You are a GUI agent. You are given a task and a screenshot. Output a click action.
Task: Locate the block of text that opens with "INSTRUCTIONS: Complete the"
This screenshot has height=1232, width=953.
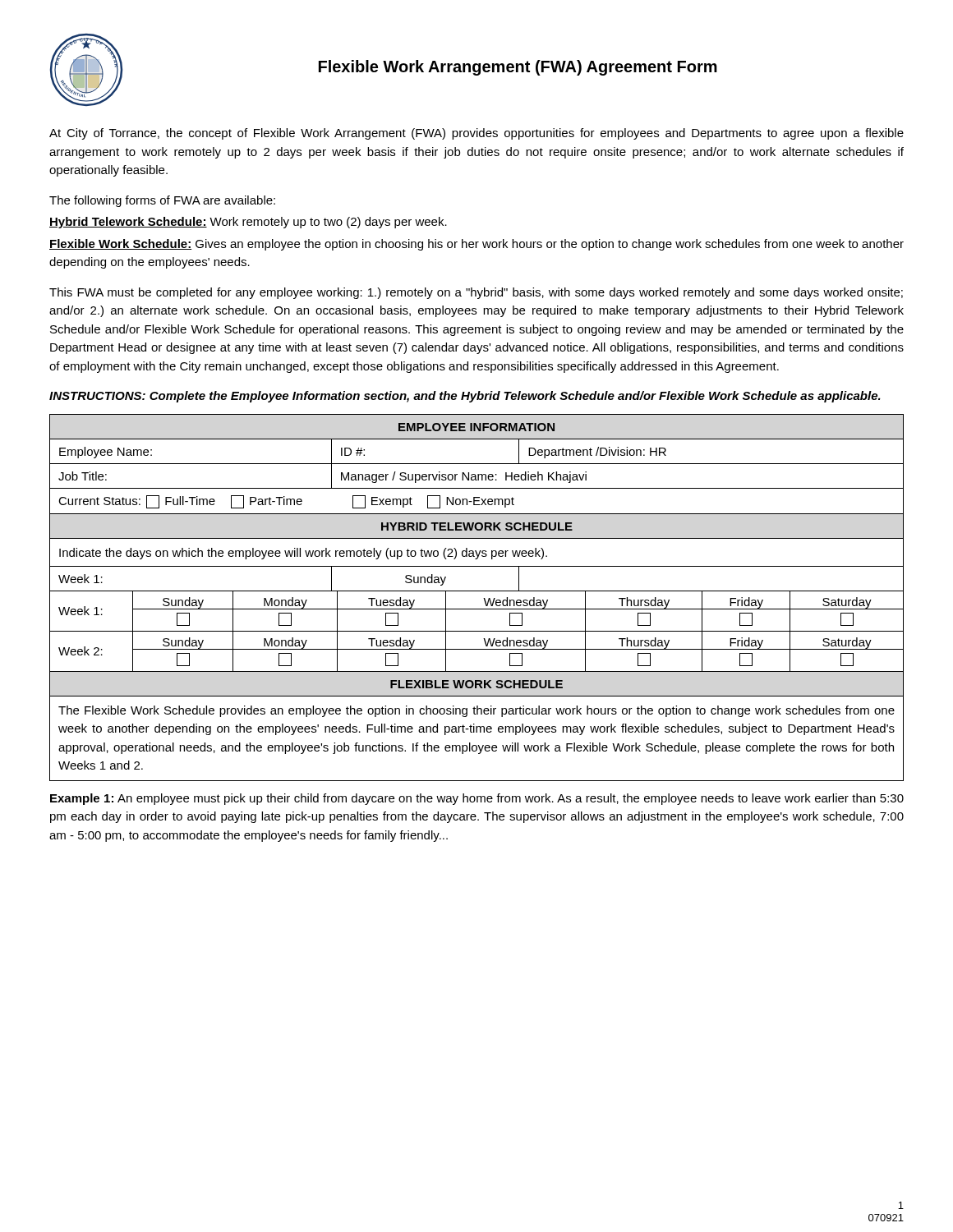(465, 395)
